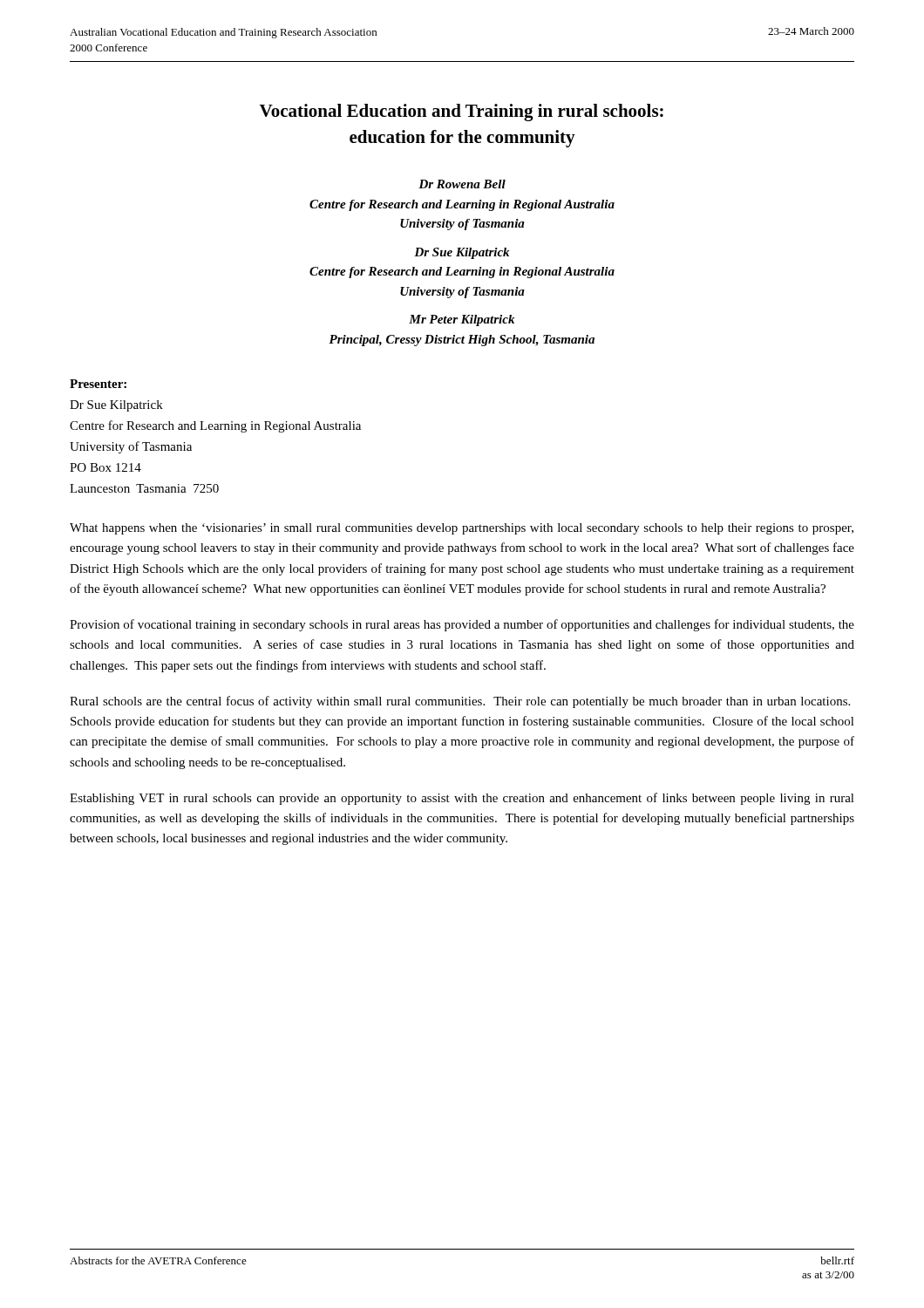Find the title on this page that starts "Vocational Education and Training in rural"

coord(462,125)
